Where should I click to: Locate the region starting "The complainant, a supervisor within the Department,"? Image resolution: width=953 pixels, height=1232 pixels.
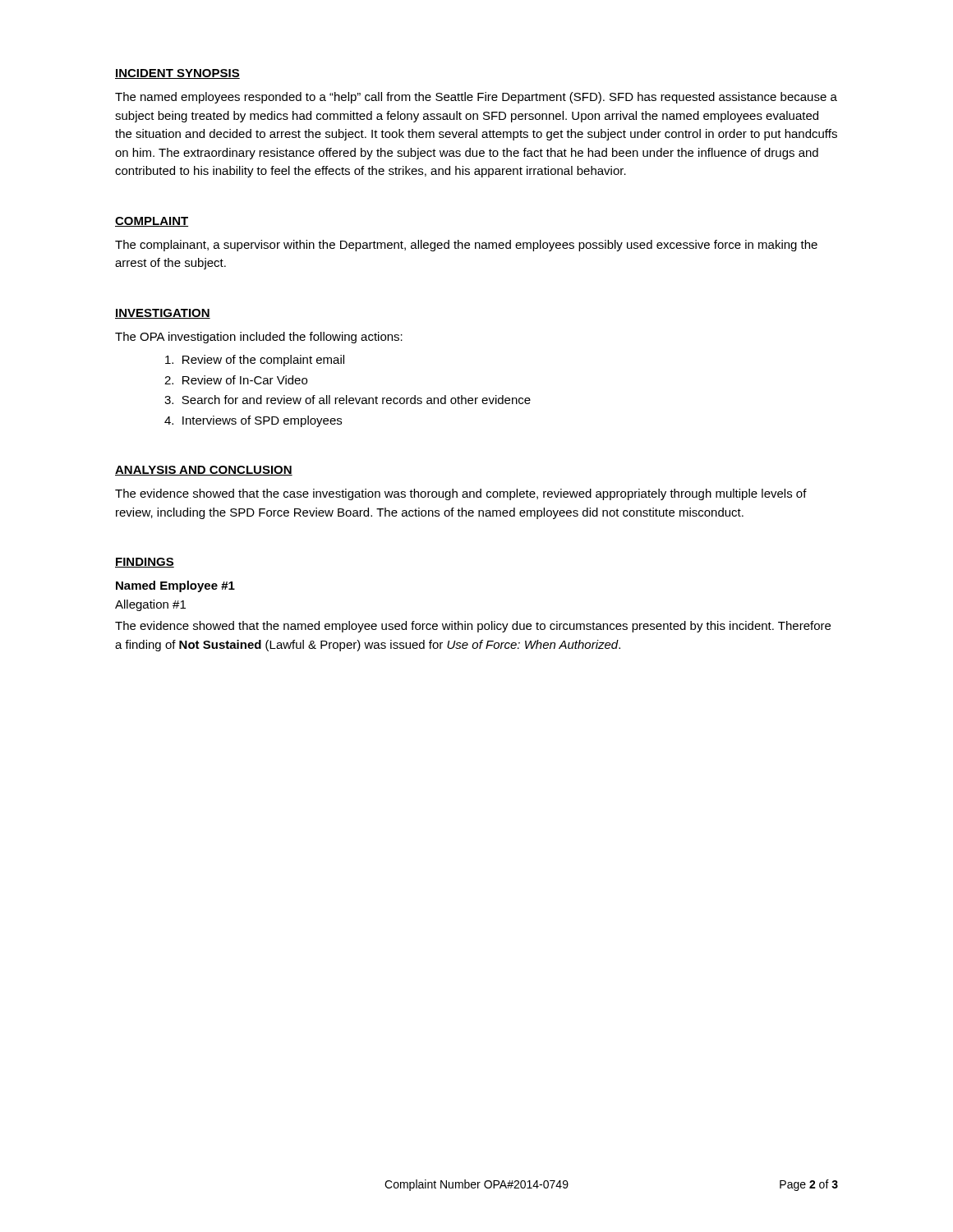point(466,253)
